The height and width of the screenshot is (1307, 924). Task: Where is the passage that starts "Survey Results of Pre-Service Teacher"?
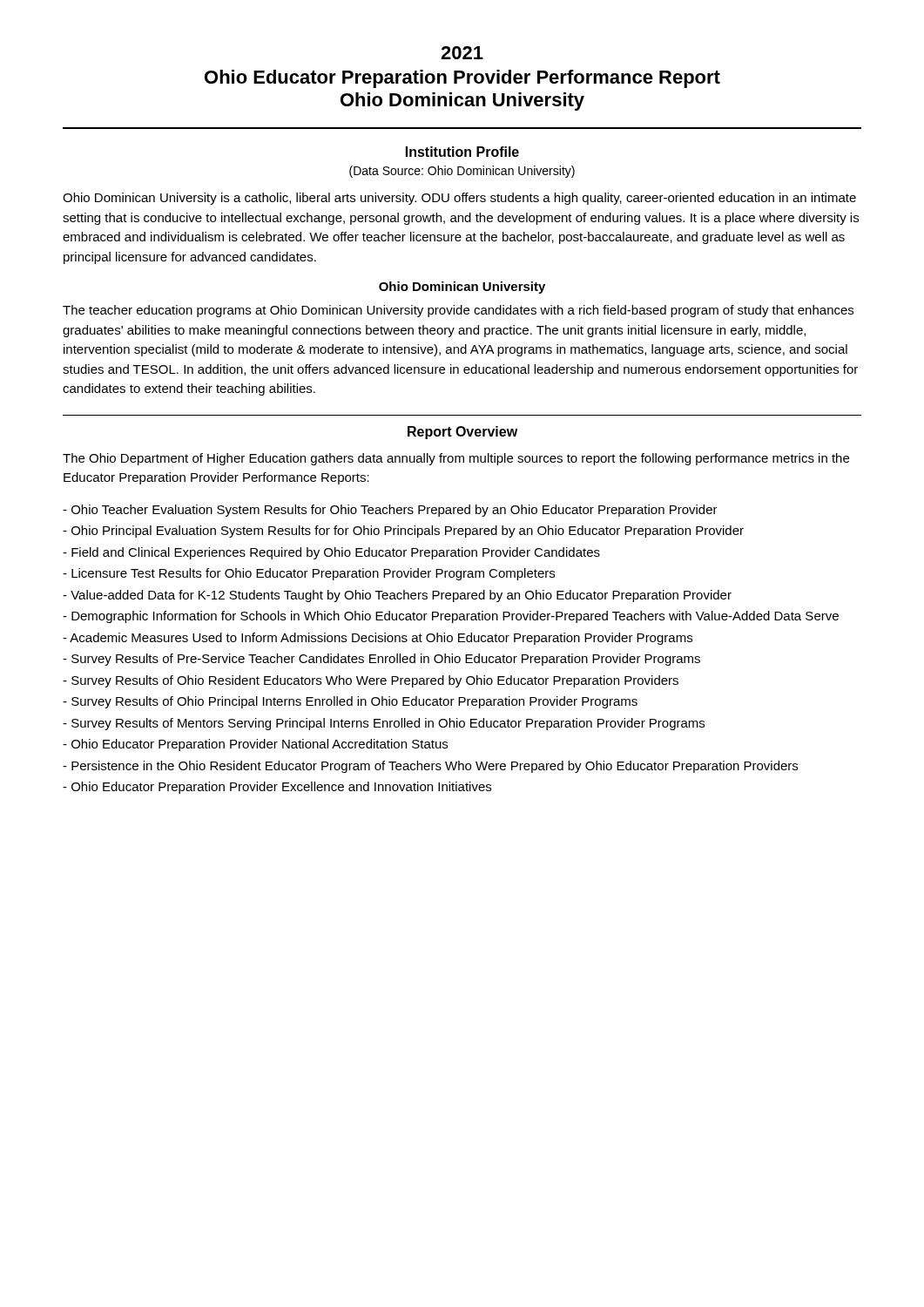click(x=382, y=658)
